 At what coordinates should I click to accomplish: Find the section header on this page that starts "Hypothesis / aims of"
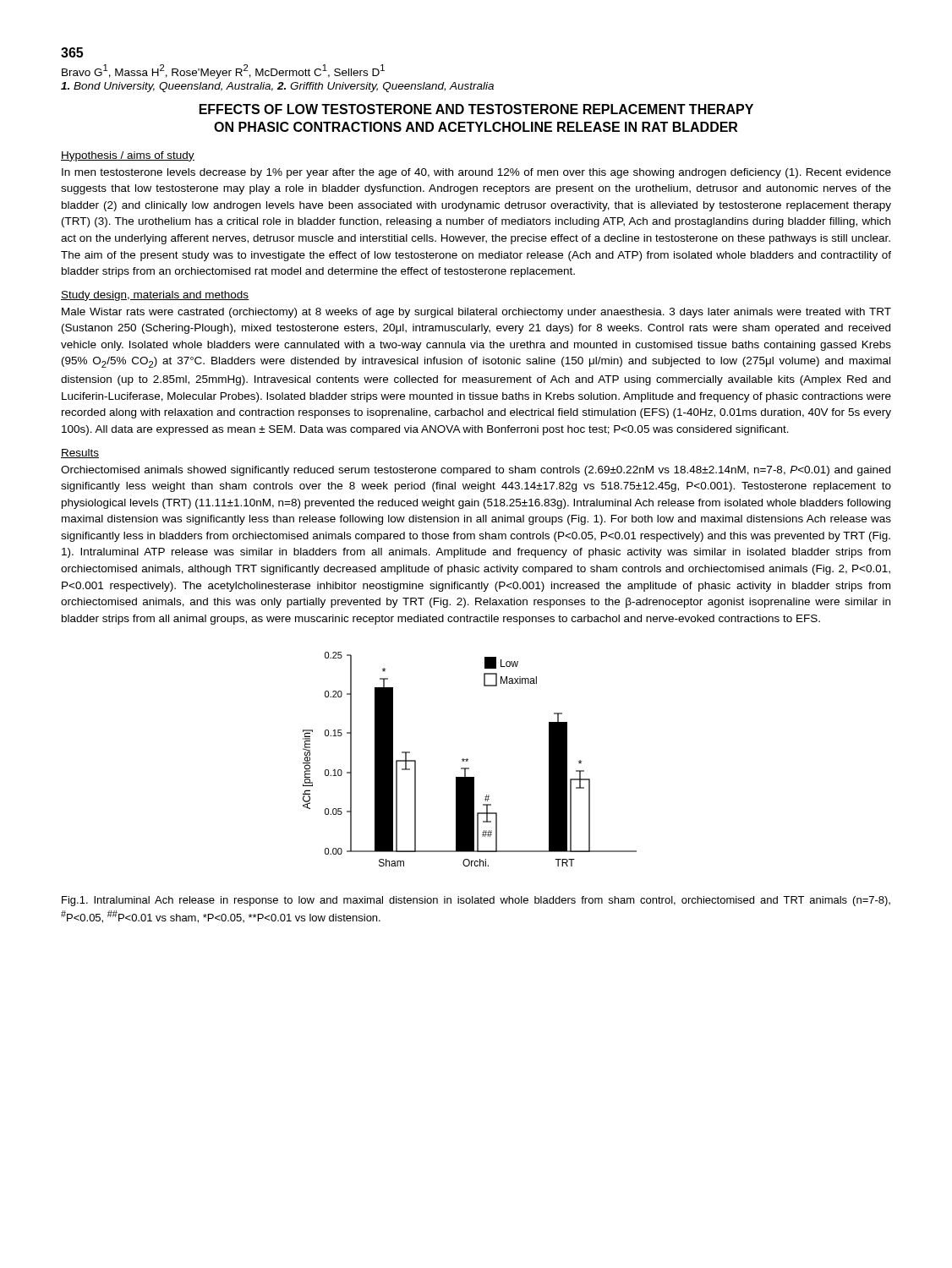(x=127, y=155)
